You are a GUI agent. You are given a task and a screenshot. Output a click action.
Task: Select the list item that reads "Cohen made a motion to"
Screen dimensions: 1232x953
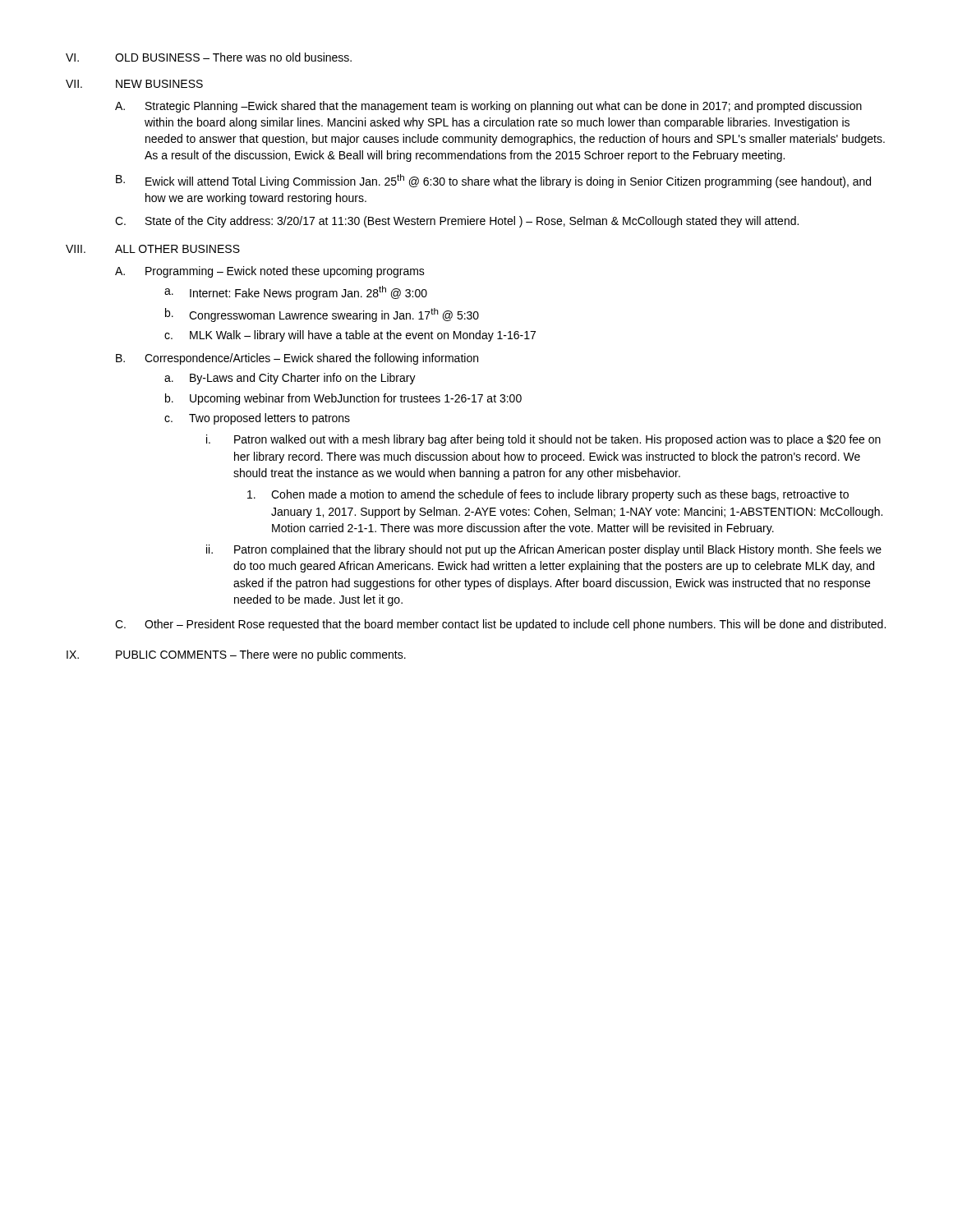pyautogui.click(x=567, y=511)
